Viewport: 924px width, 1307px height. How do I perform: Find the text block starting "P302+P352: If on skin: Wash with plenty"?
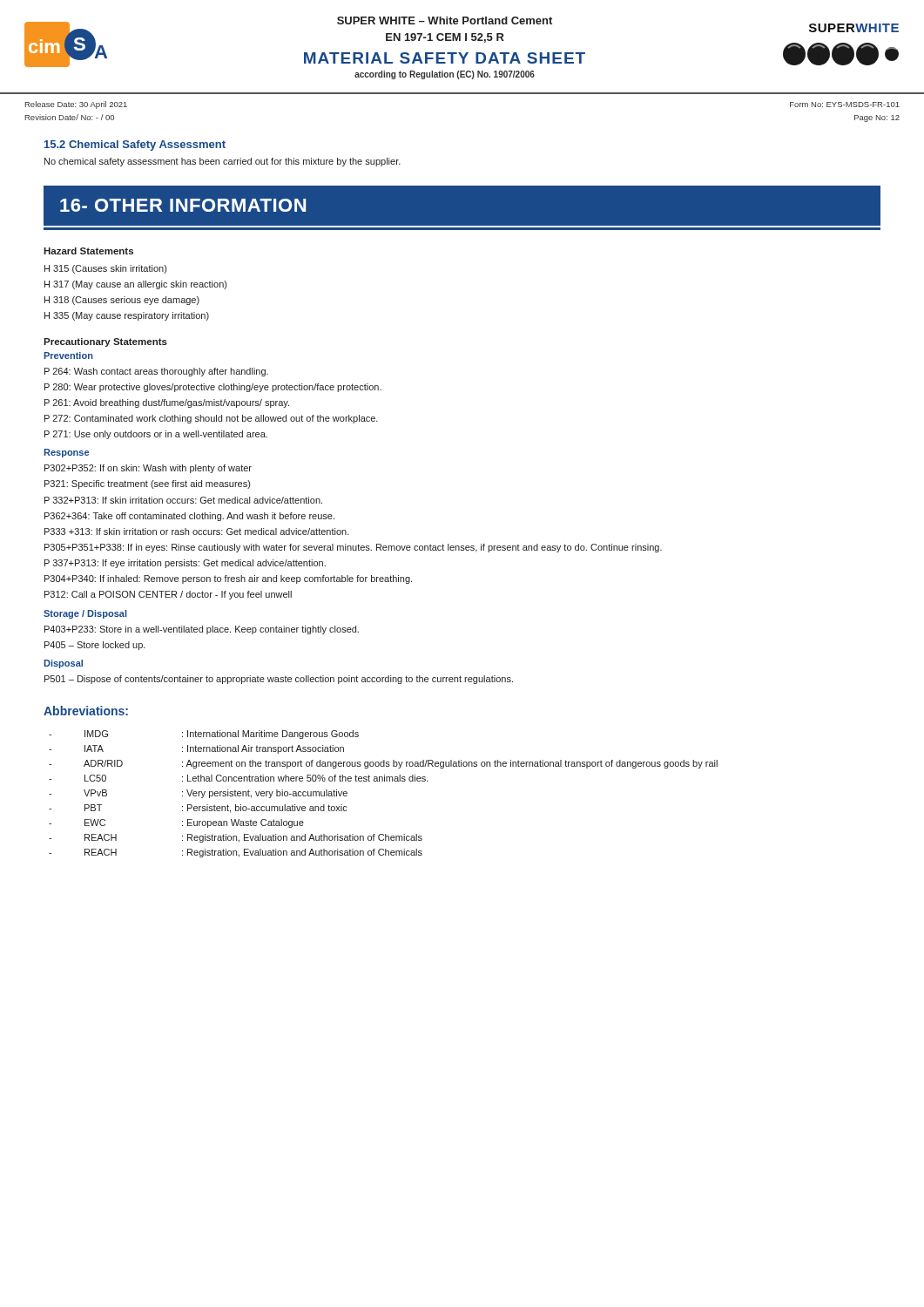pos(148,468)
